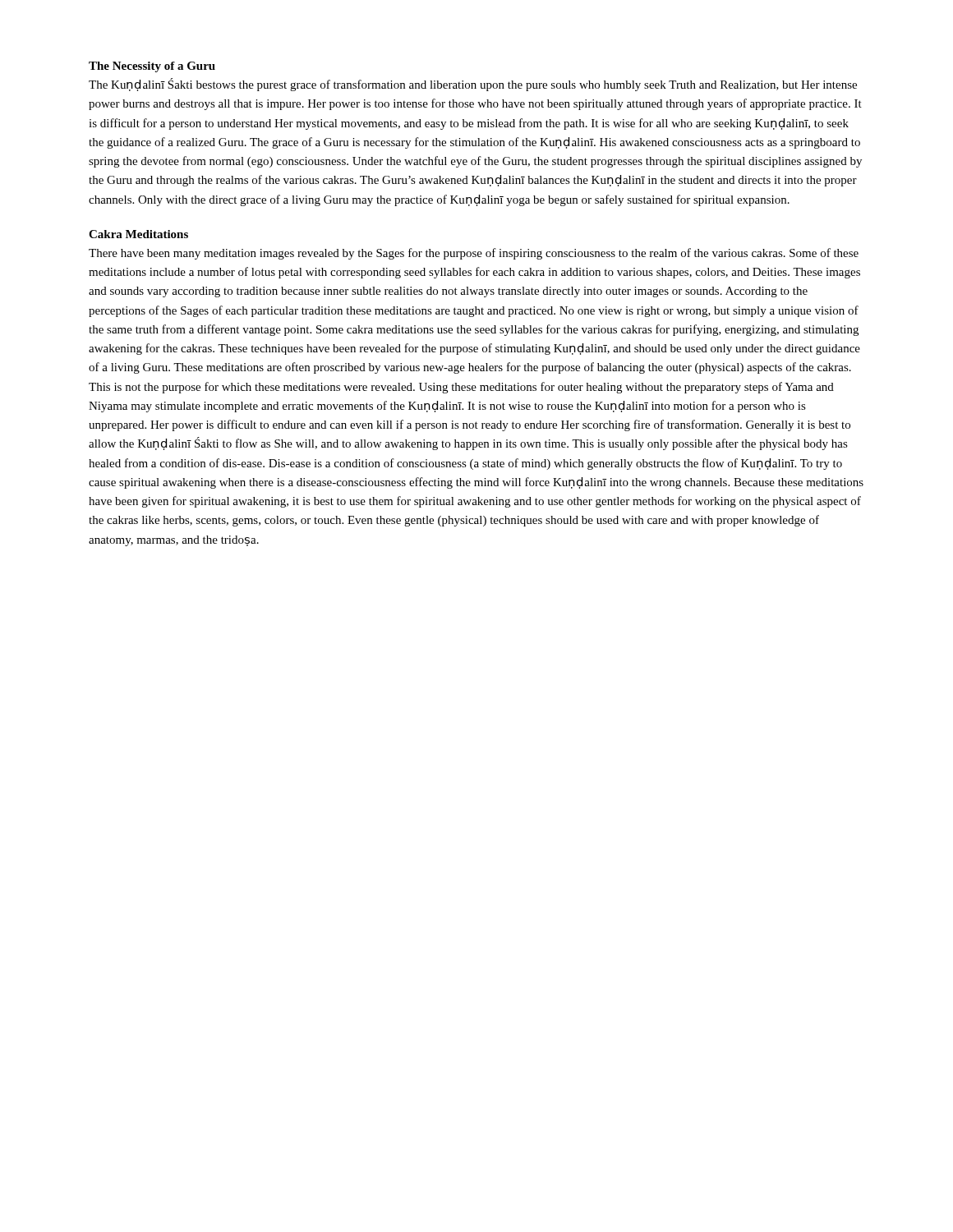953x1232 pixels.
Task: Find the text block containing "The Kuṇḍalinī Śakti bestows"
Action: point(475,142)
